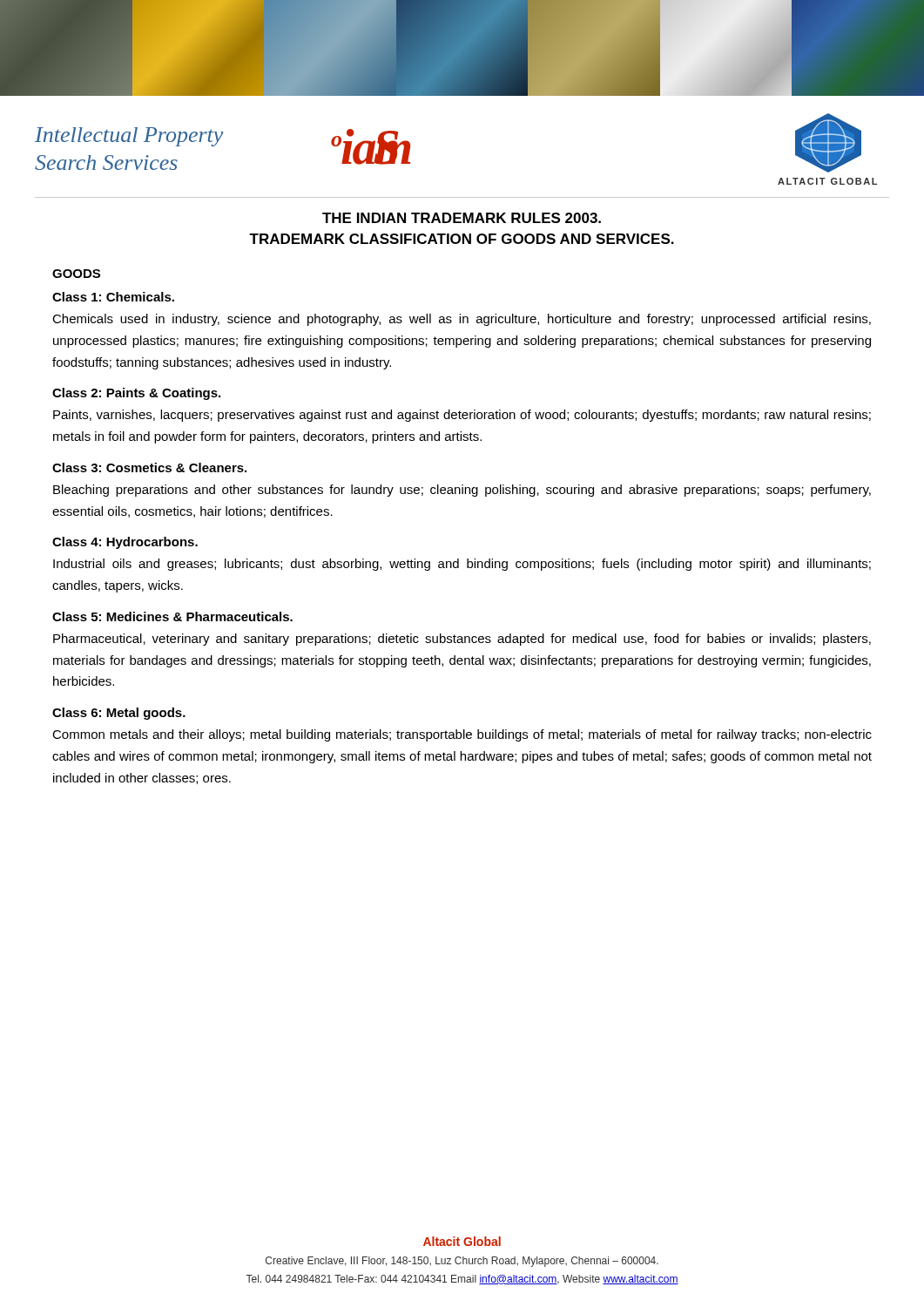Find the element starting "Bleaching preparations and other substances for"
924x1307 pixels.
coord(462,500)
